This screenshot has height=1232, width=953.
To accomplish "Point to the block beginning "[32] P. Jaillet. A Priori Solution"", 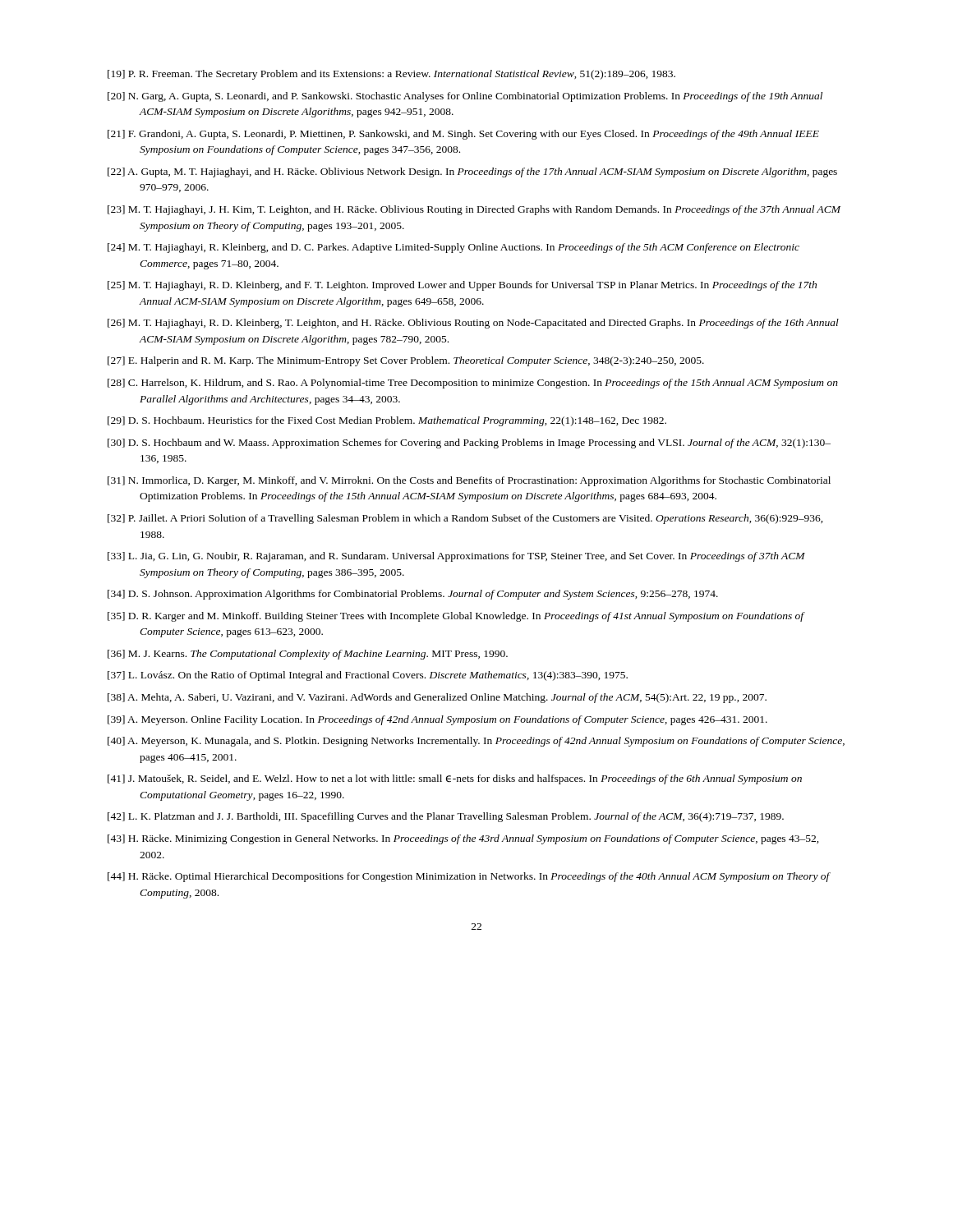I will coord(465,526).
